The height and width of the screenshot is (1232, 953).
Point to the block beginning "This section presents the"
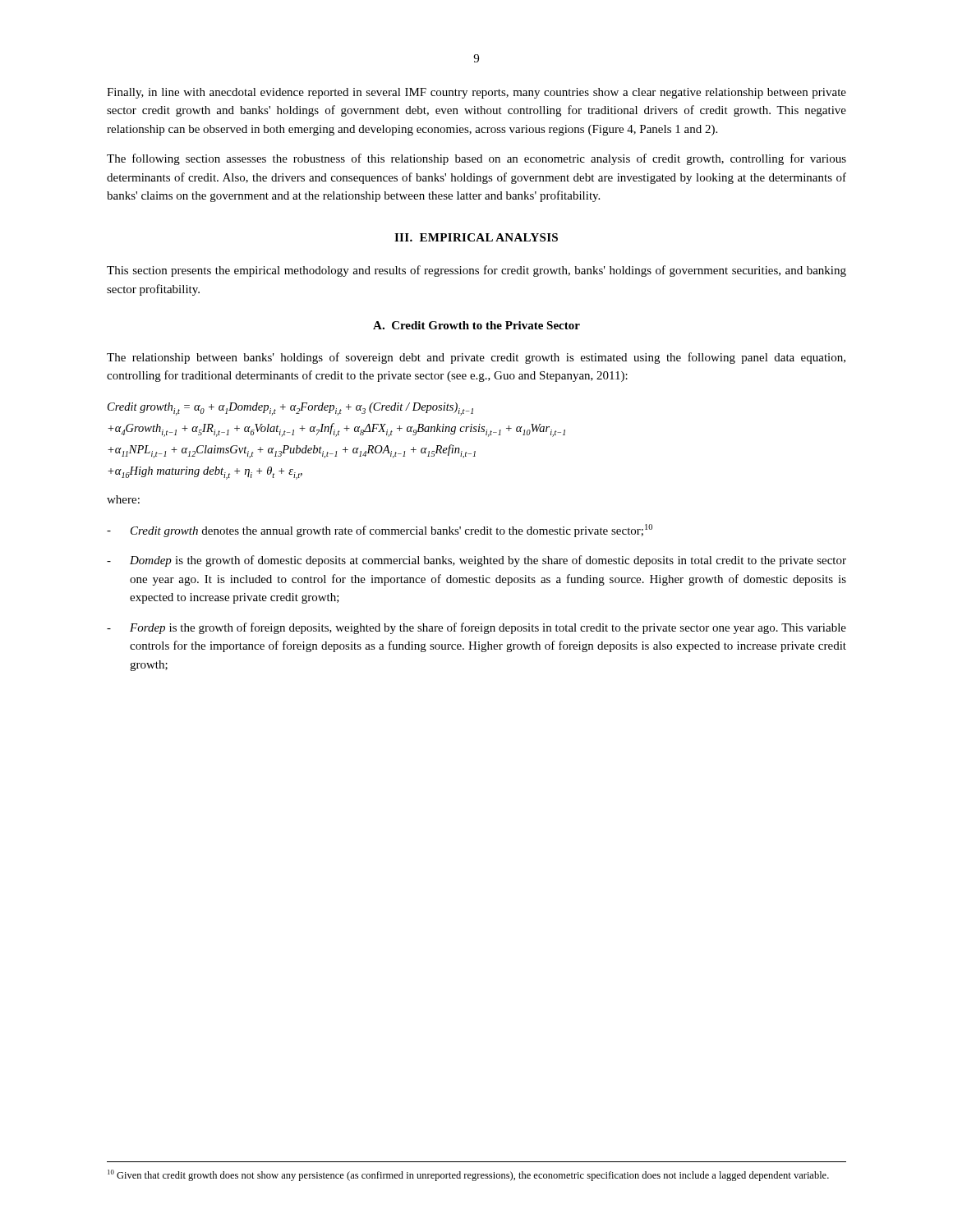(x=476, y=280)
